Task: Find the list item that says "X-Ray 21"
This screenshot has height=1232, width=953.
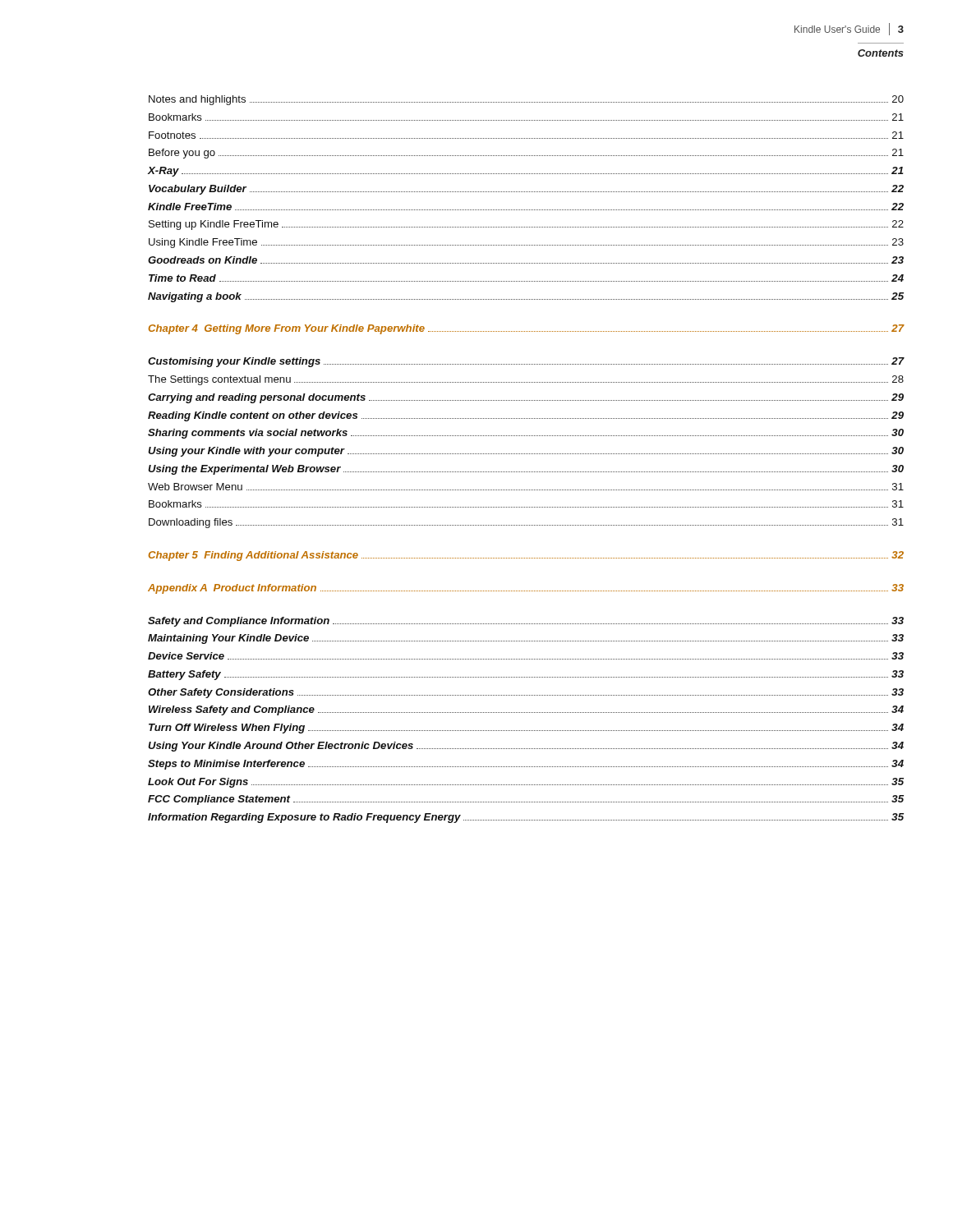Action: pyautogui.click(x=526, y=171)
